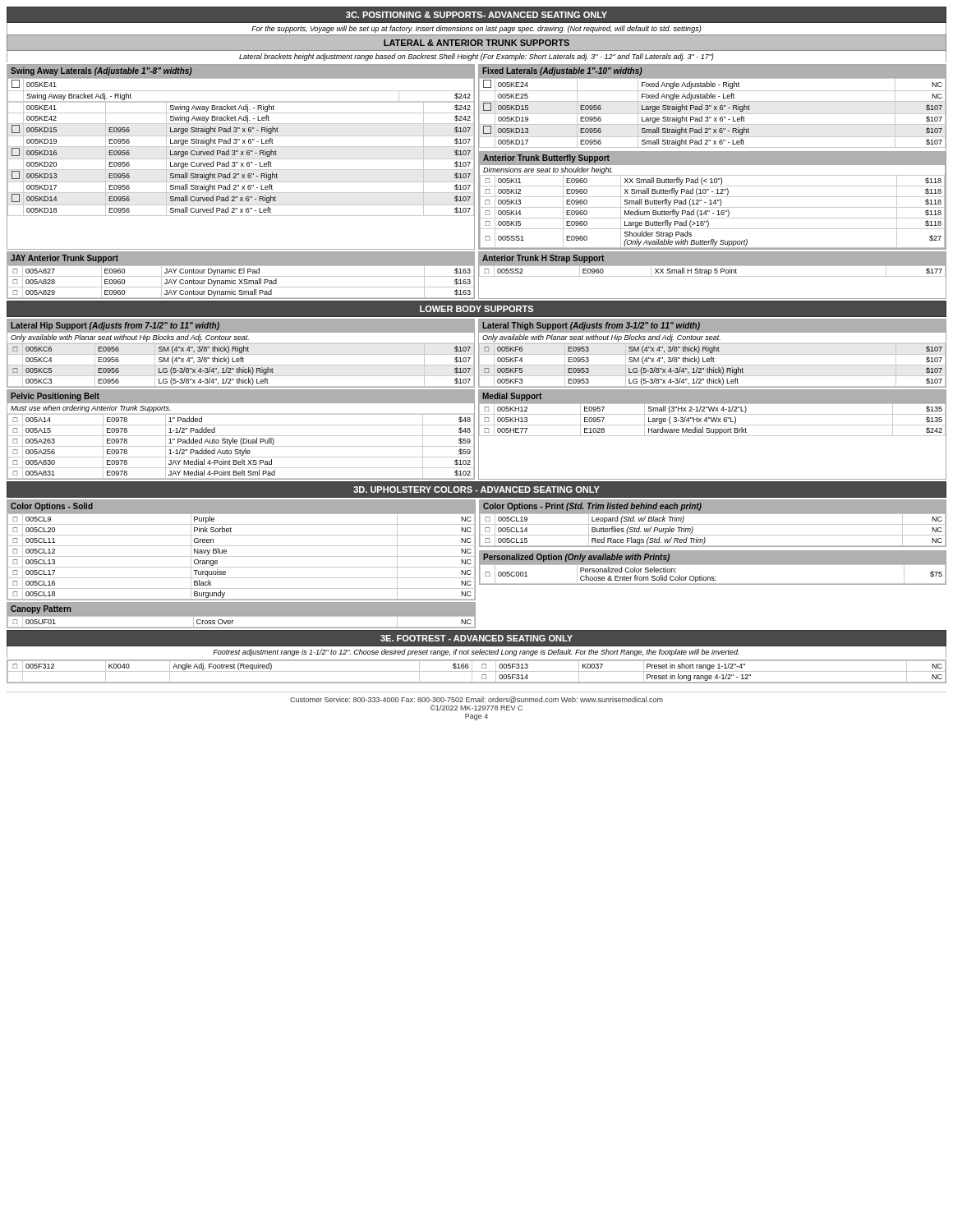Select the table that reads "Leopard (Std. w/"

(713, 523)
